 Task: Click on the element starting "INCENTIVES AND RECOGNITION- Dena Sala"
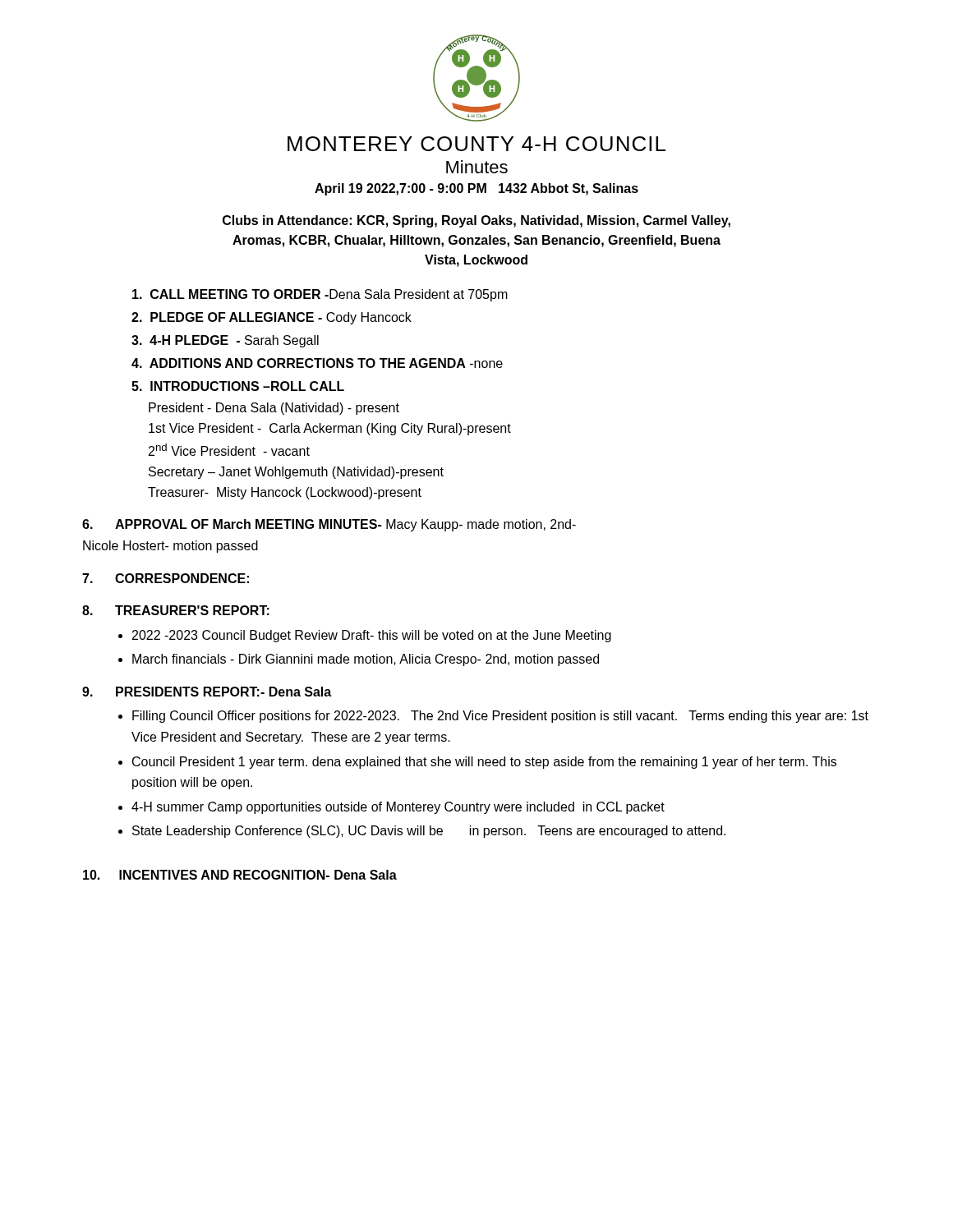tap(239, 875)
